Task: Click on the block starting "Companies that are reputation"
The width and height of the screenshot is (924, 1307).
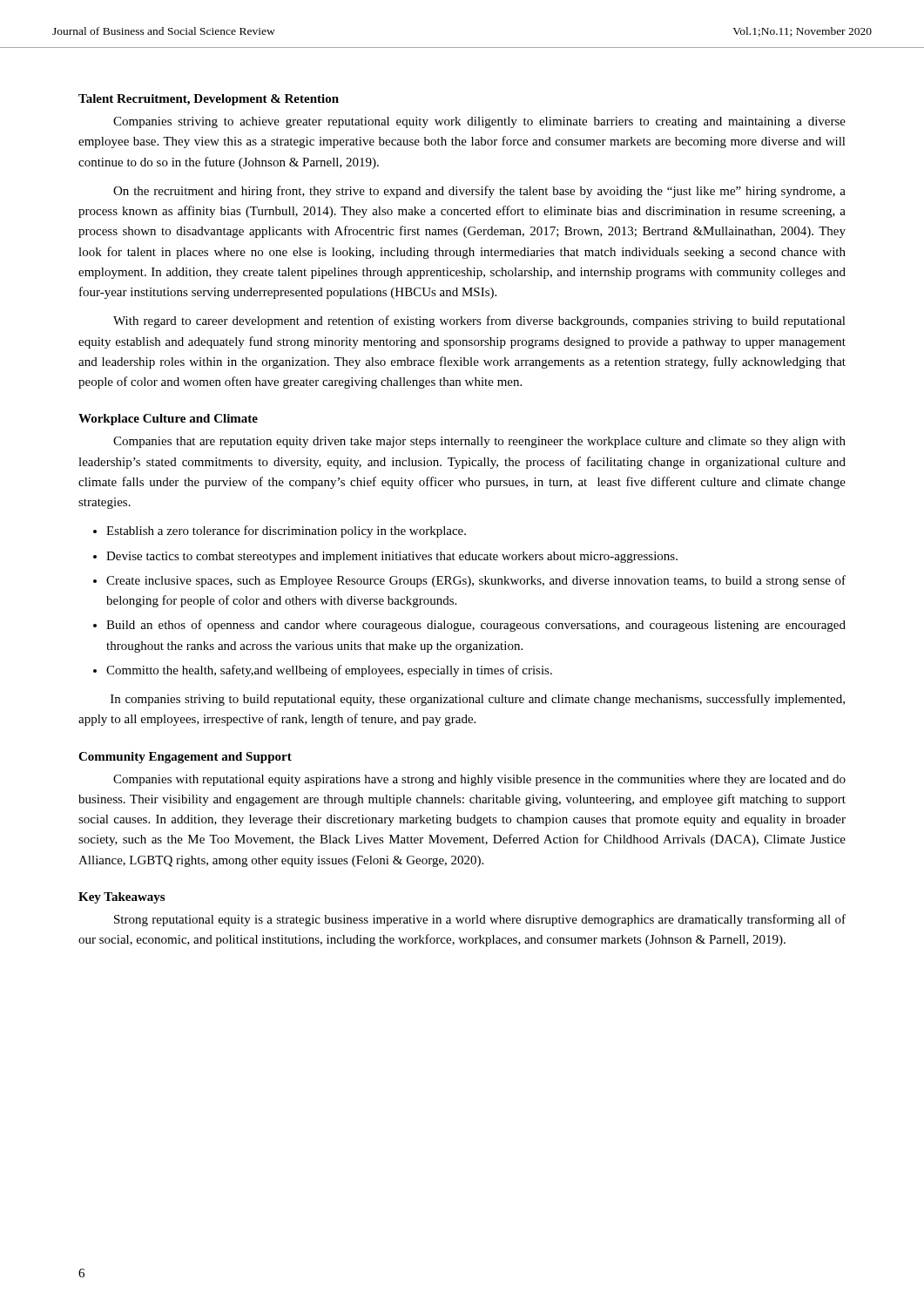Action: (462, 472)
